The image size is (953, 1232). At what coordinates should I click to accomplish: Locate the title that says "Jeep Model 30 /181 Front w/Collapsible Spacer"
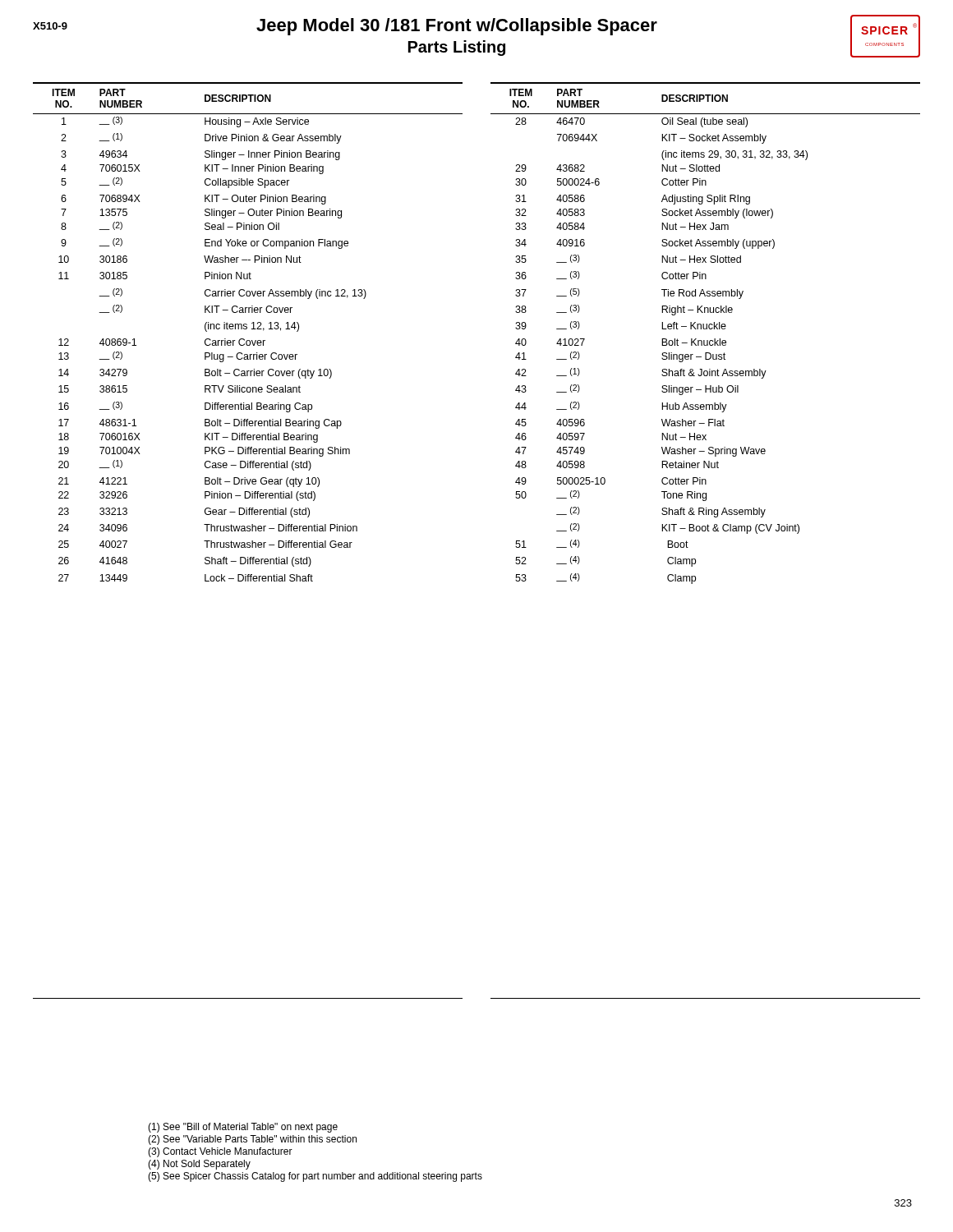[x=457, y=36]
